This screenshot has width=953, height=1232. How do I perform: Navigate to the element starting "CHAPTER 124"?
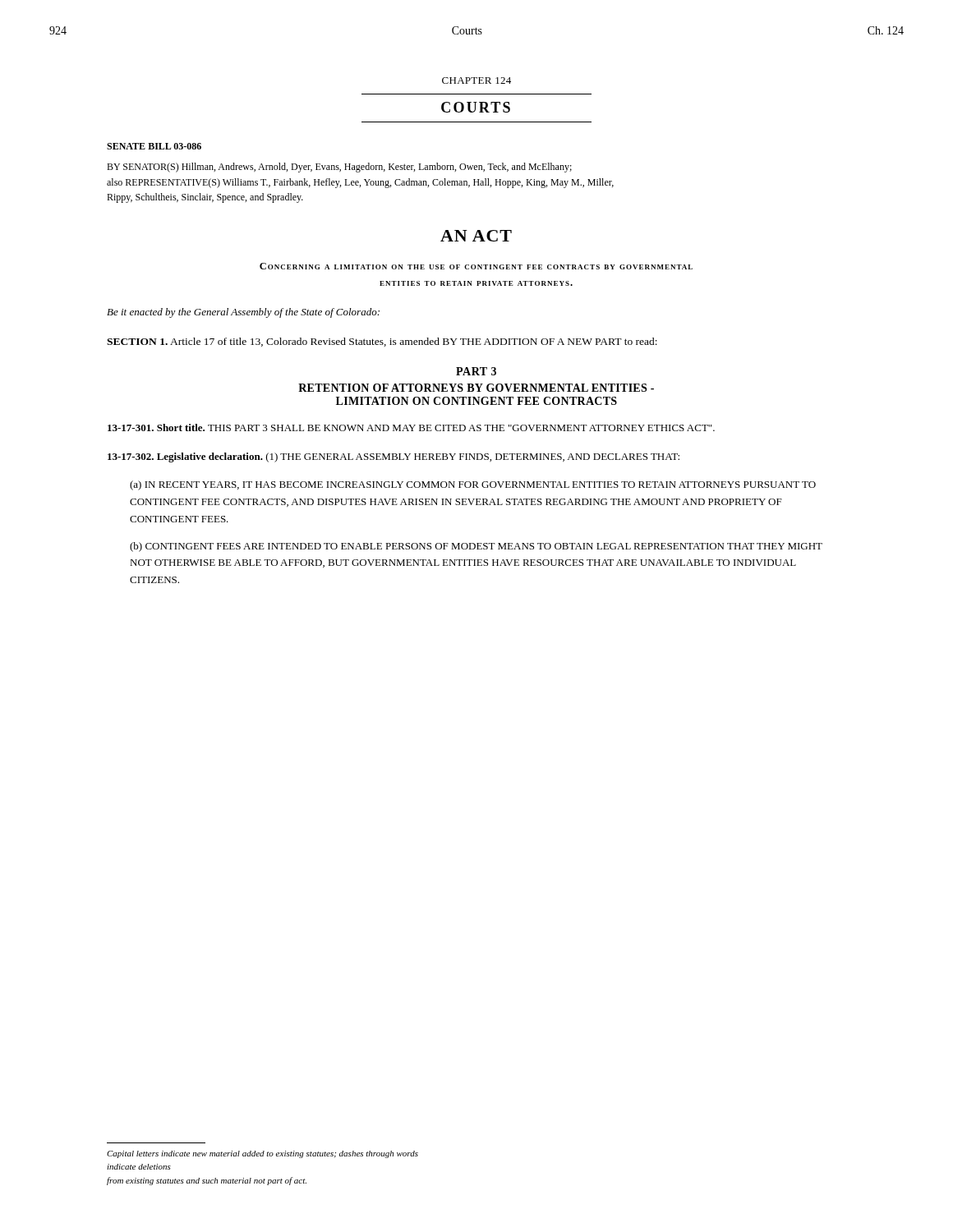click(476, 80)
